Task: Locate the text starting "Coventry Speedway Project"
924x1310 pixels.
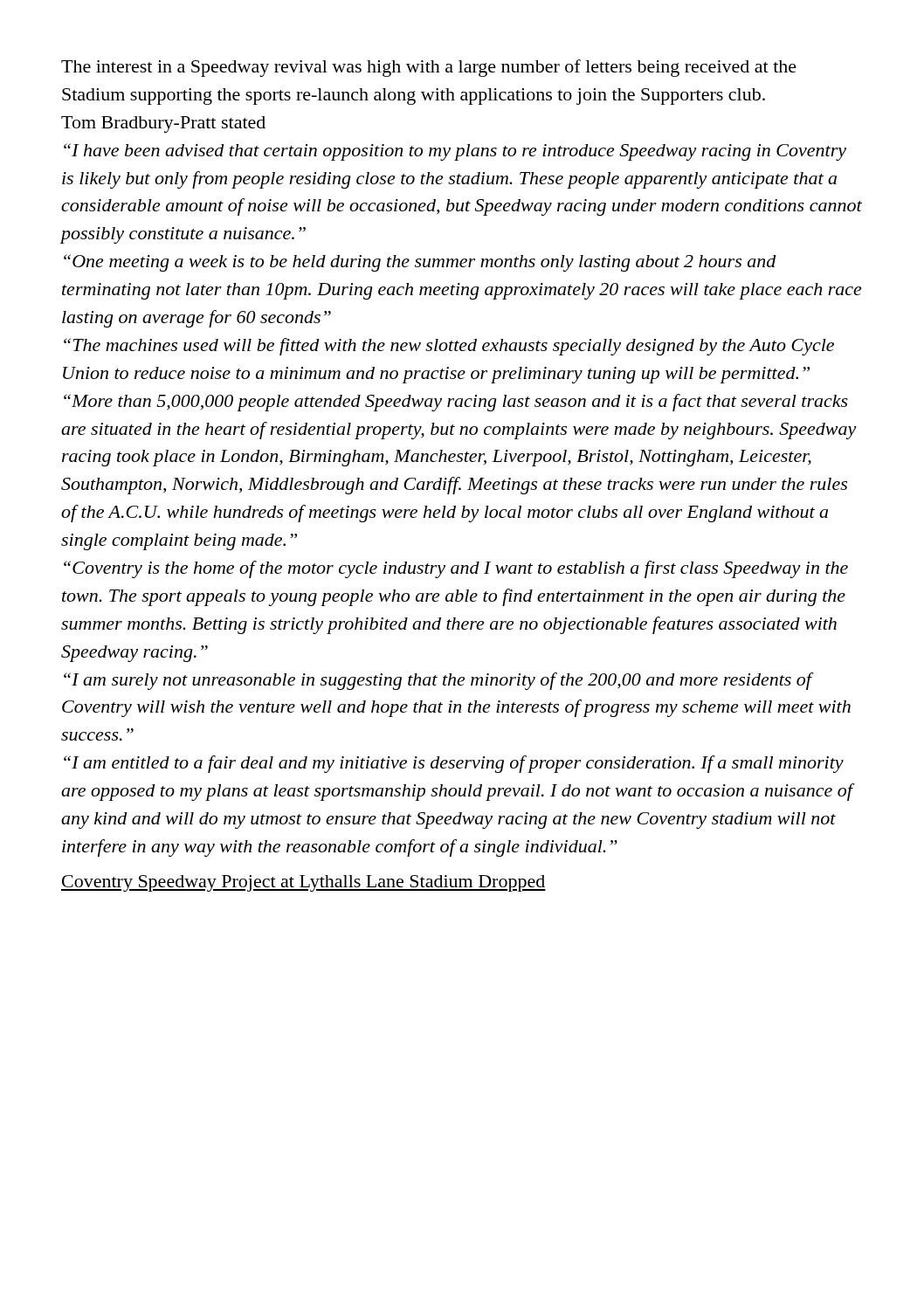Action: (303, 881)
